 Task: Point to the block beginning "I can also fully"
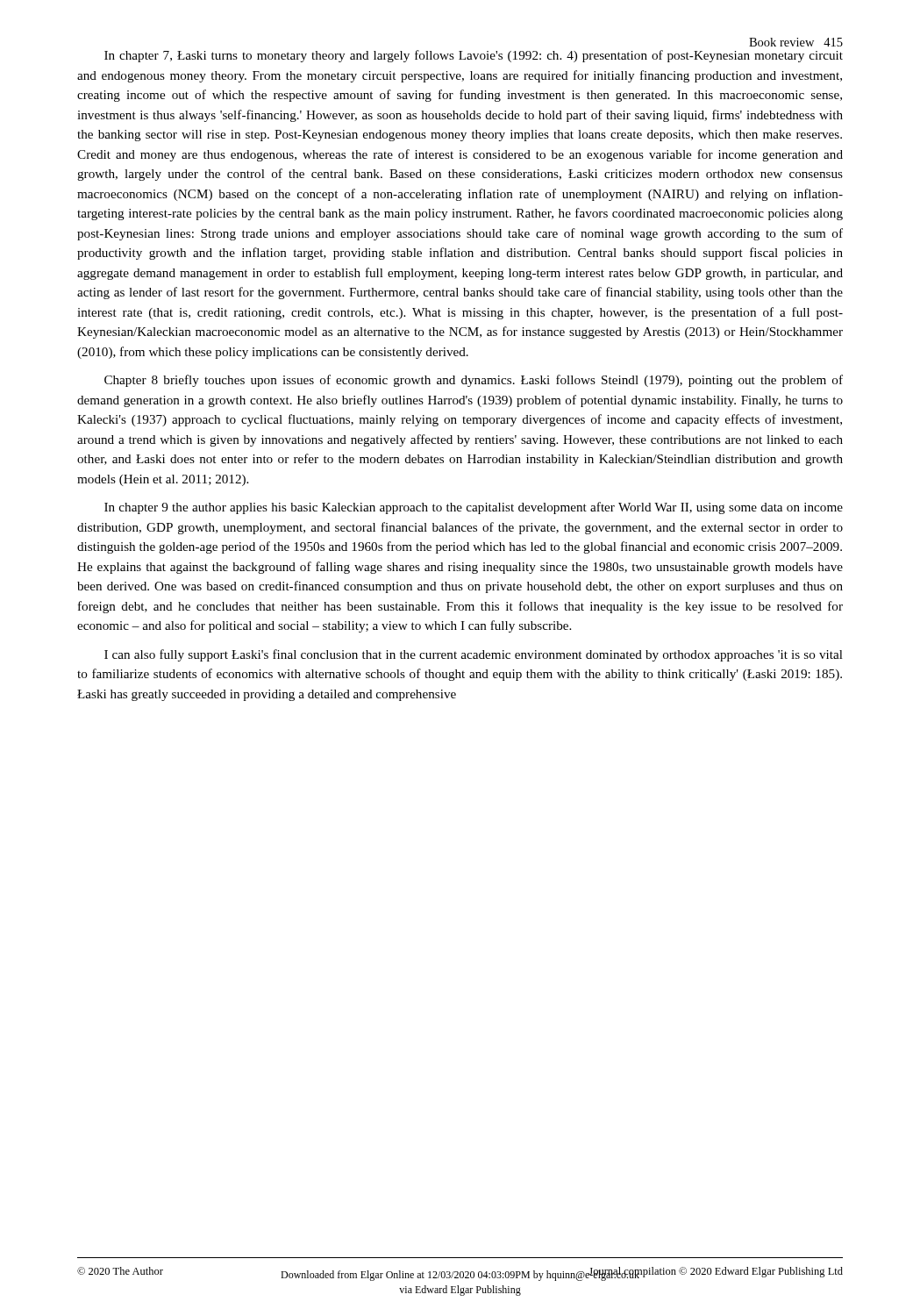460,674
